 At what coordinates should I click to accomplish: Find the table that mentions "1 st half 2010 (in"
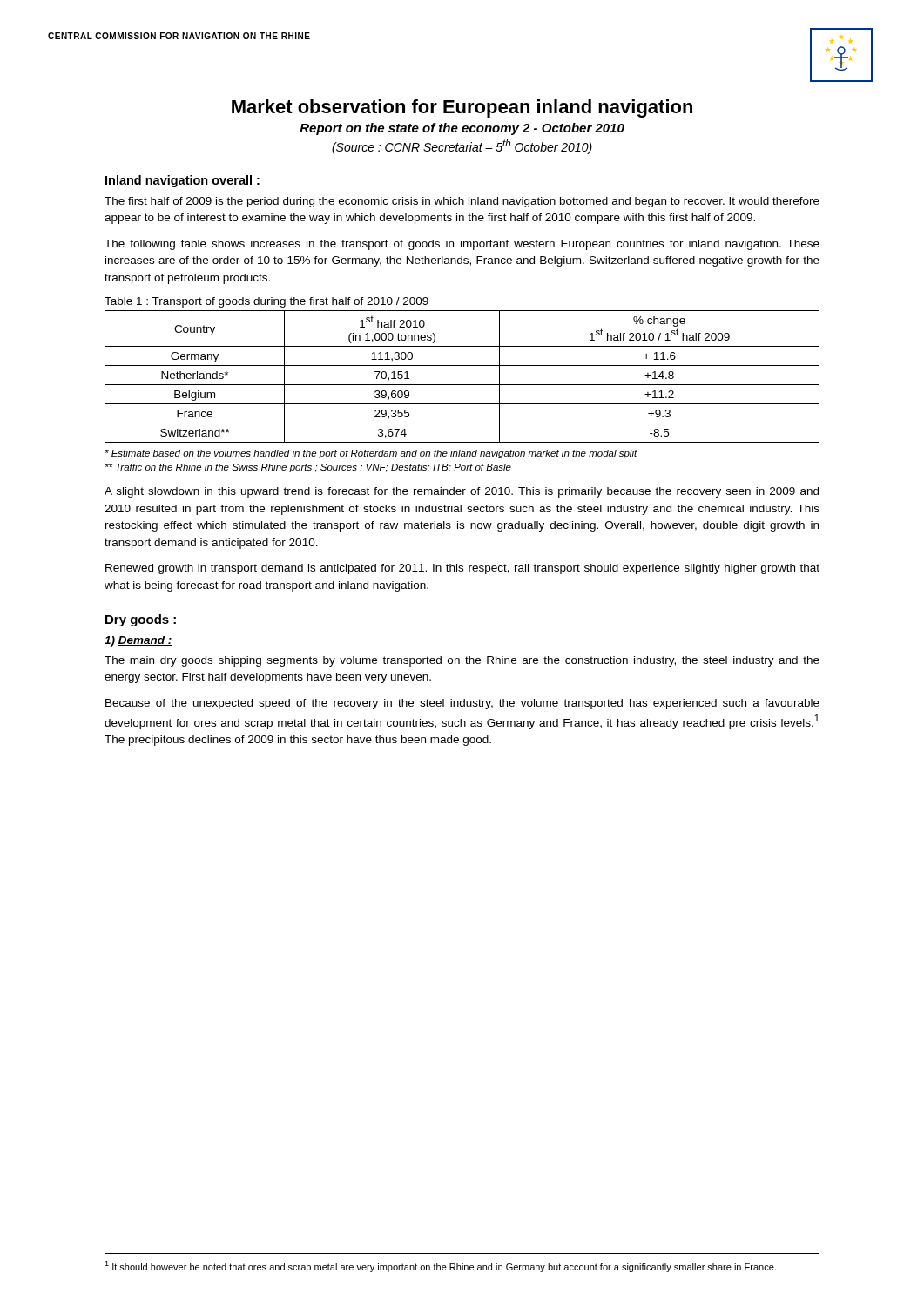click(x=462, y=377)
